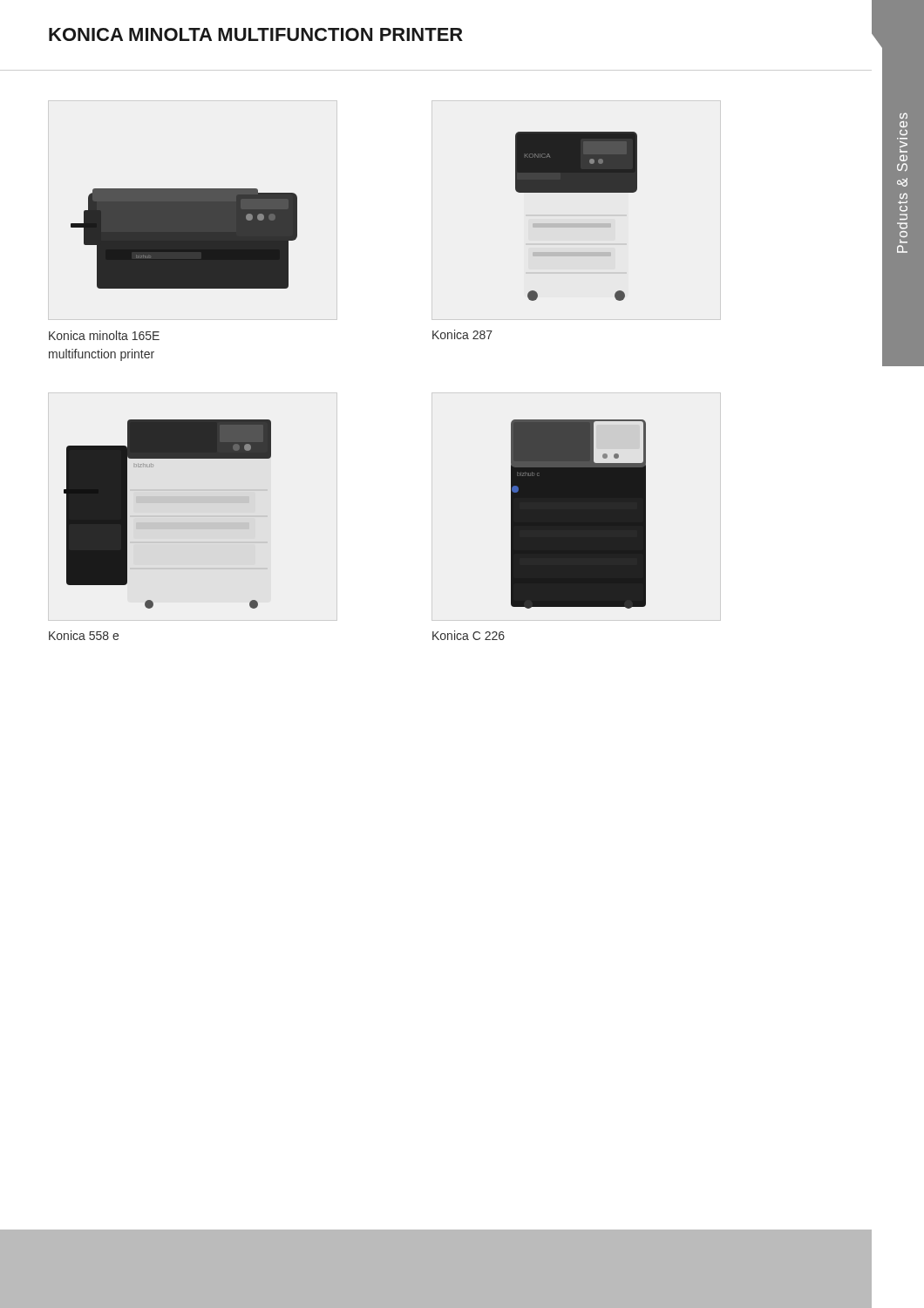Select the caption with the text "Konica 287"

coord(462,335)
